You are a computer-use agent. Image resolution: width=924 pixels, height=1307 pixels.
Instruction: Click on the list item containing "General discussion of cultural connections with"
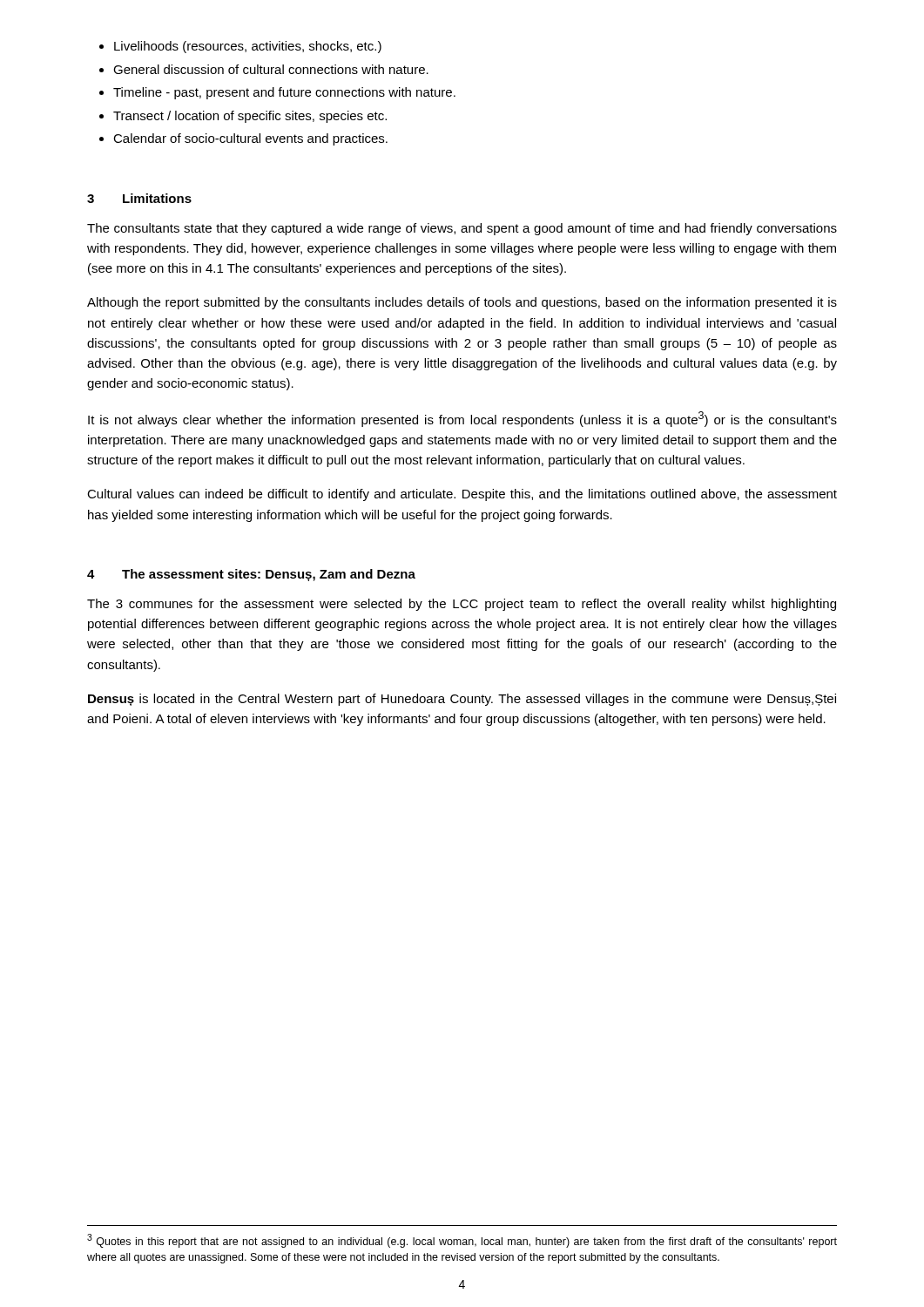271,69
